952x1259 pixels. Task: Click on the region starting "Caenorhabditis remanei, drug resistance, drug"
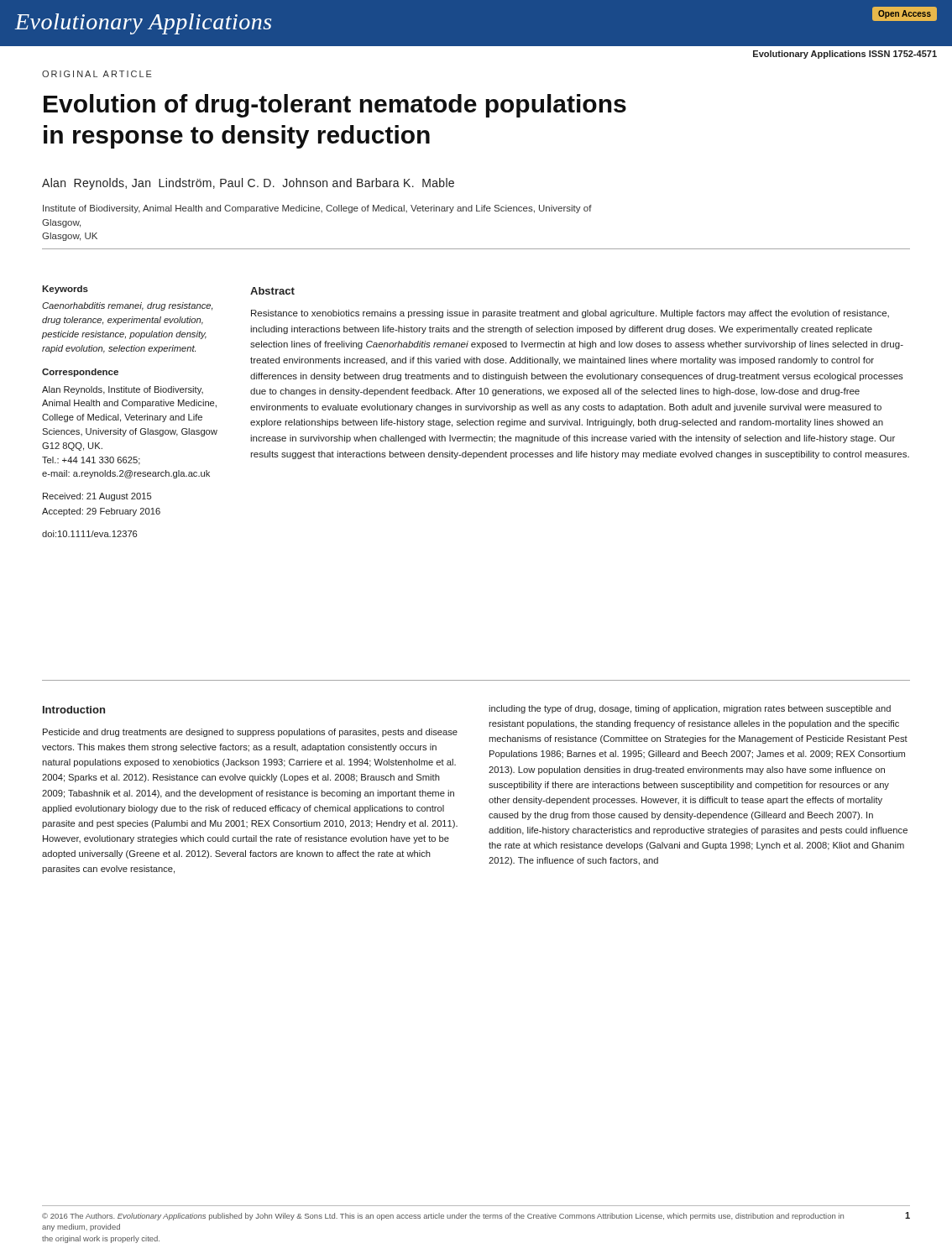(128, 327)
